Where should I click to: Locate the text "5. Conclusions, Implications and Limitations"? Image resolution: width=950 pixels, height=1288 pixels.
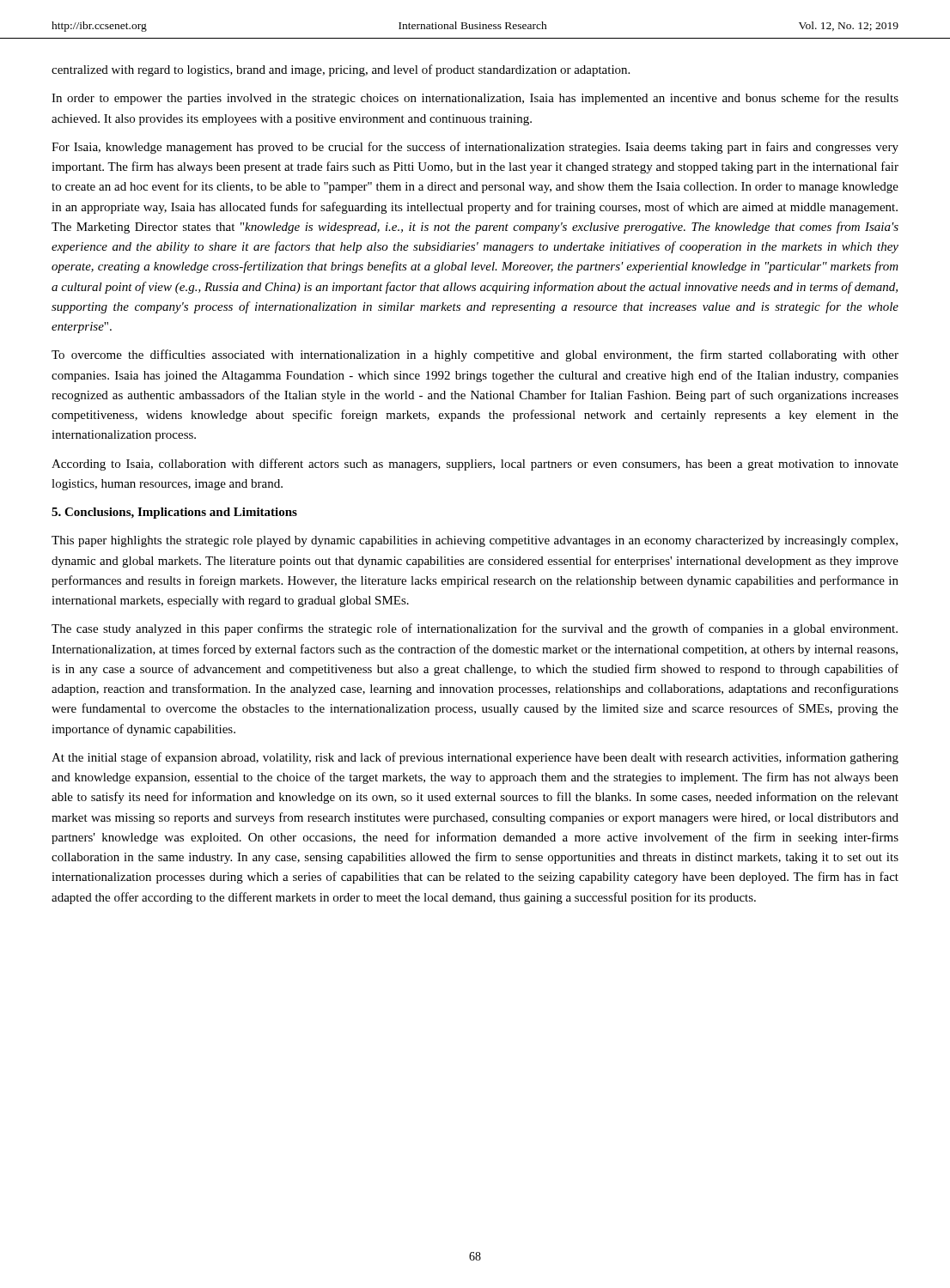click(x=174, y=513)
